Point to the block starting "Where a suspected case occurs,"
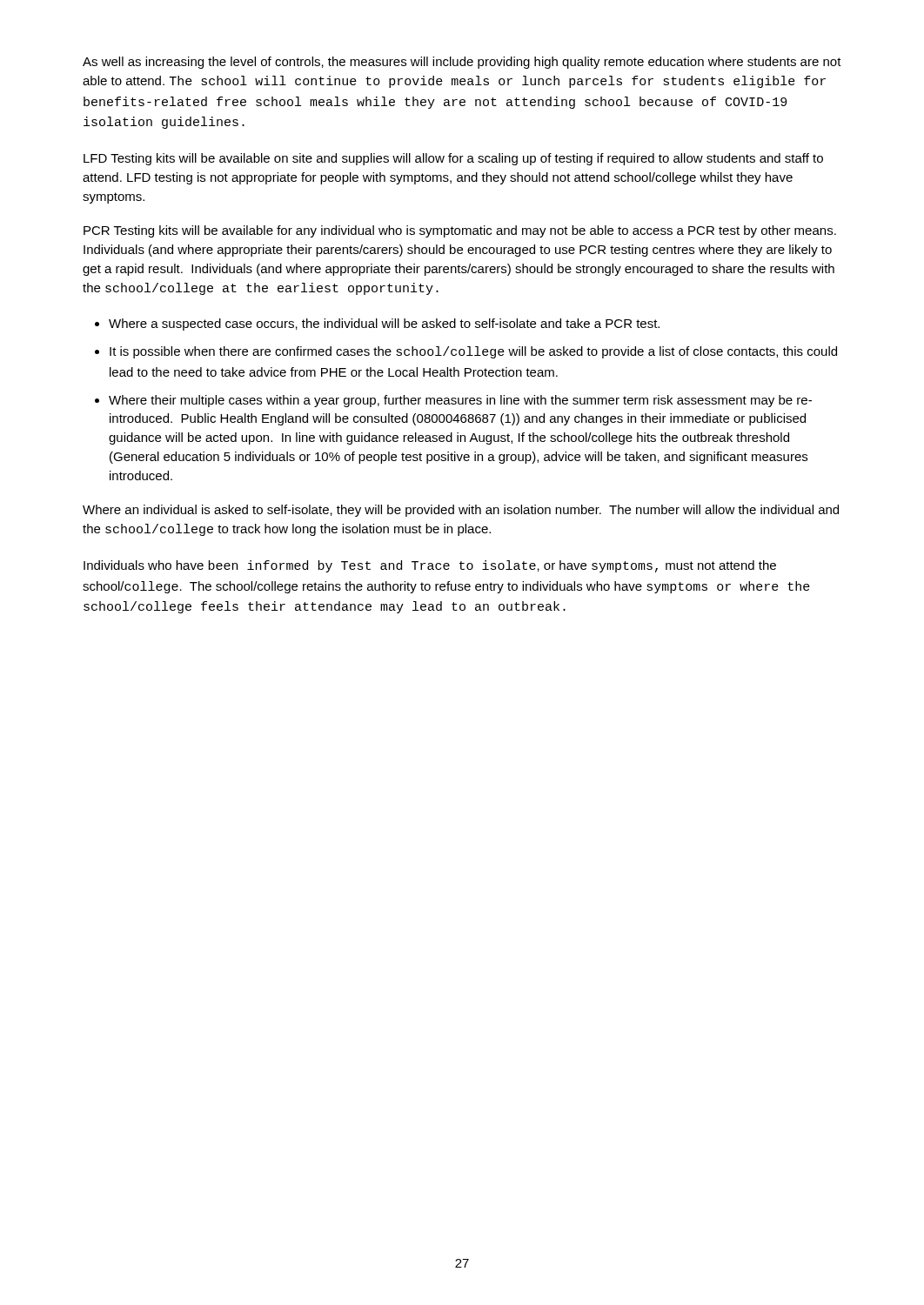This screenshot has height=1305, width=924. pyautogui.click(x=385, y=323)
